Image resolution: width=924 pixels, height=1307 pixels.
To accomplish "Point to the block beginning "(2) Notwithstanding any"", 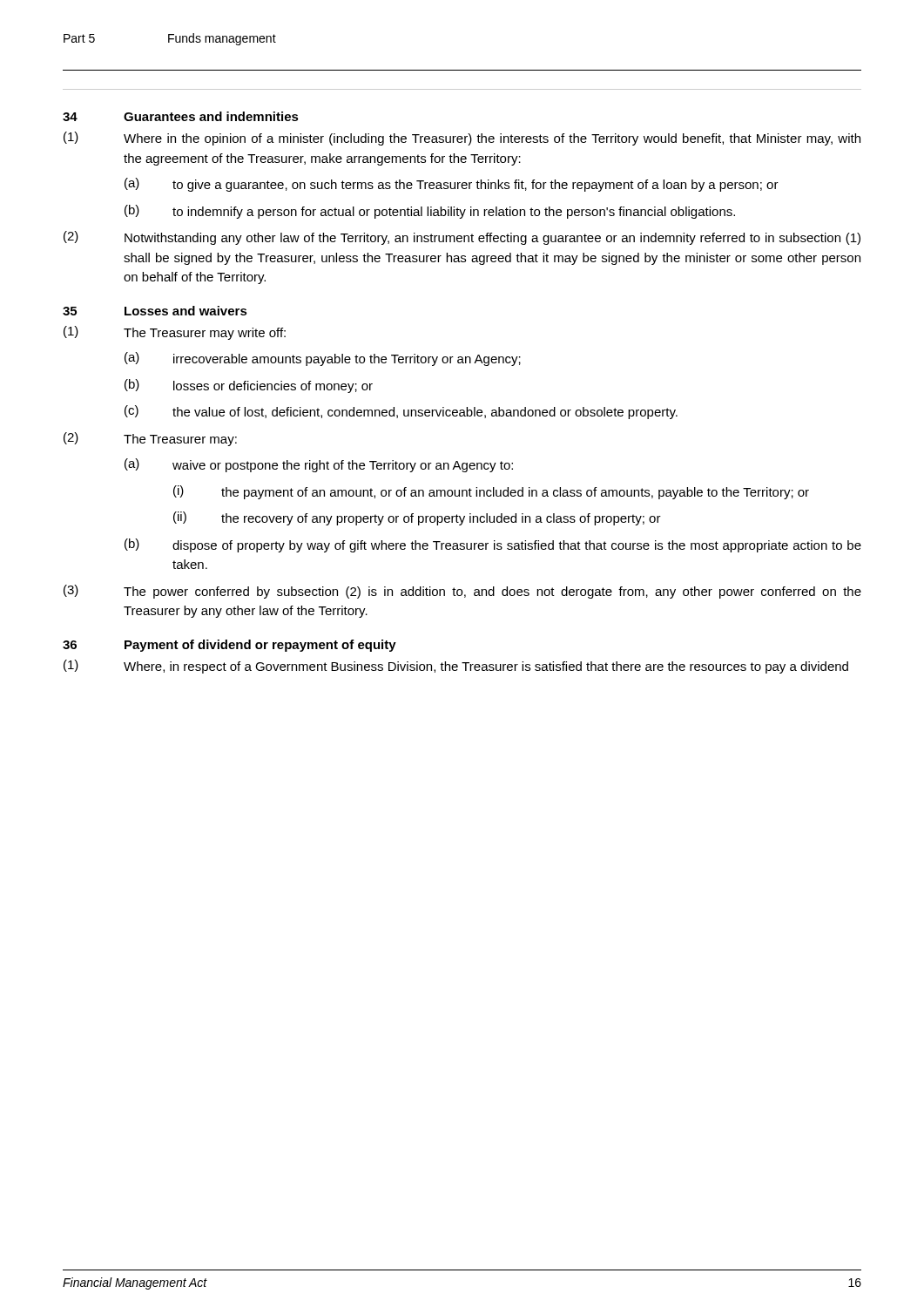I will click(x=462, y=258).
